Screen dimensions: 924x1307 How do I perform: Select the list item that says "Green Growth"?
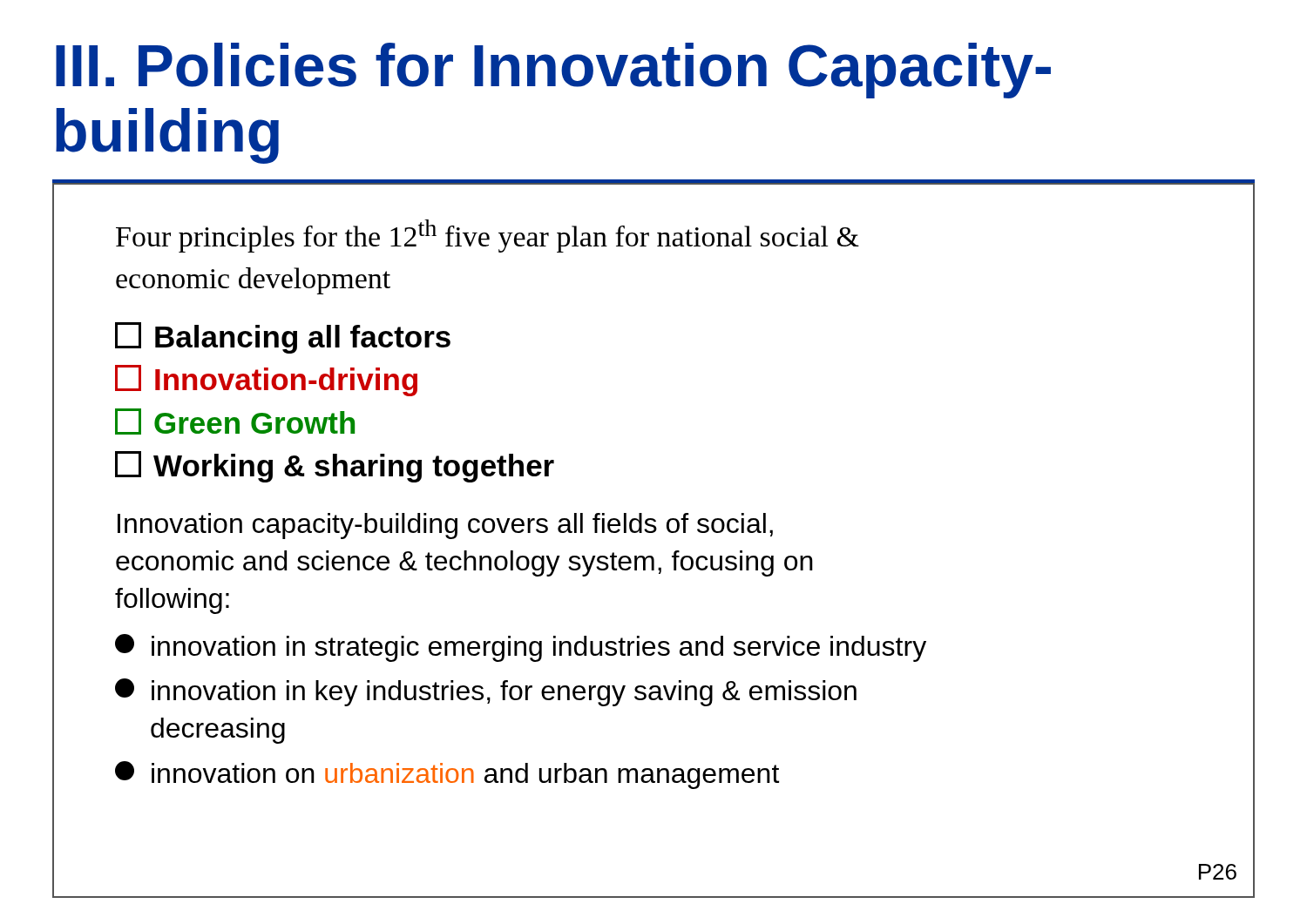pyautogui.click(x=236, y=423)
